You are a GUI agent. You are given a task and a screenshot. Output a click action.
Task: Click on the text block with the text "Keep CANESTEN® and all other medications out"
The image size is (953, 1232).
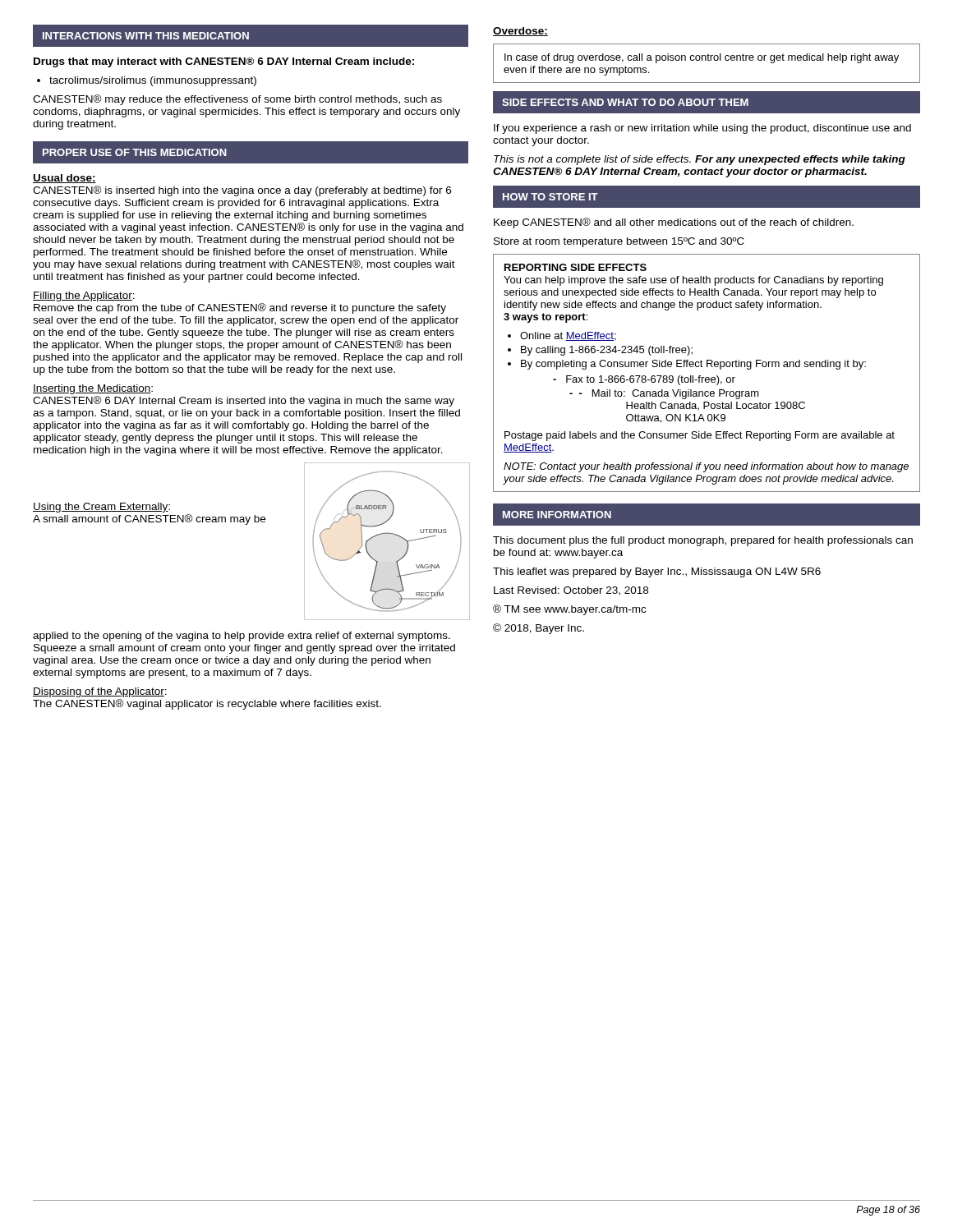point(707,232)
